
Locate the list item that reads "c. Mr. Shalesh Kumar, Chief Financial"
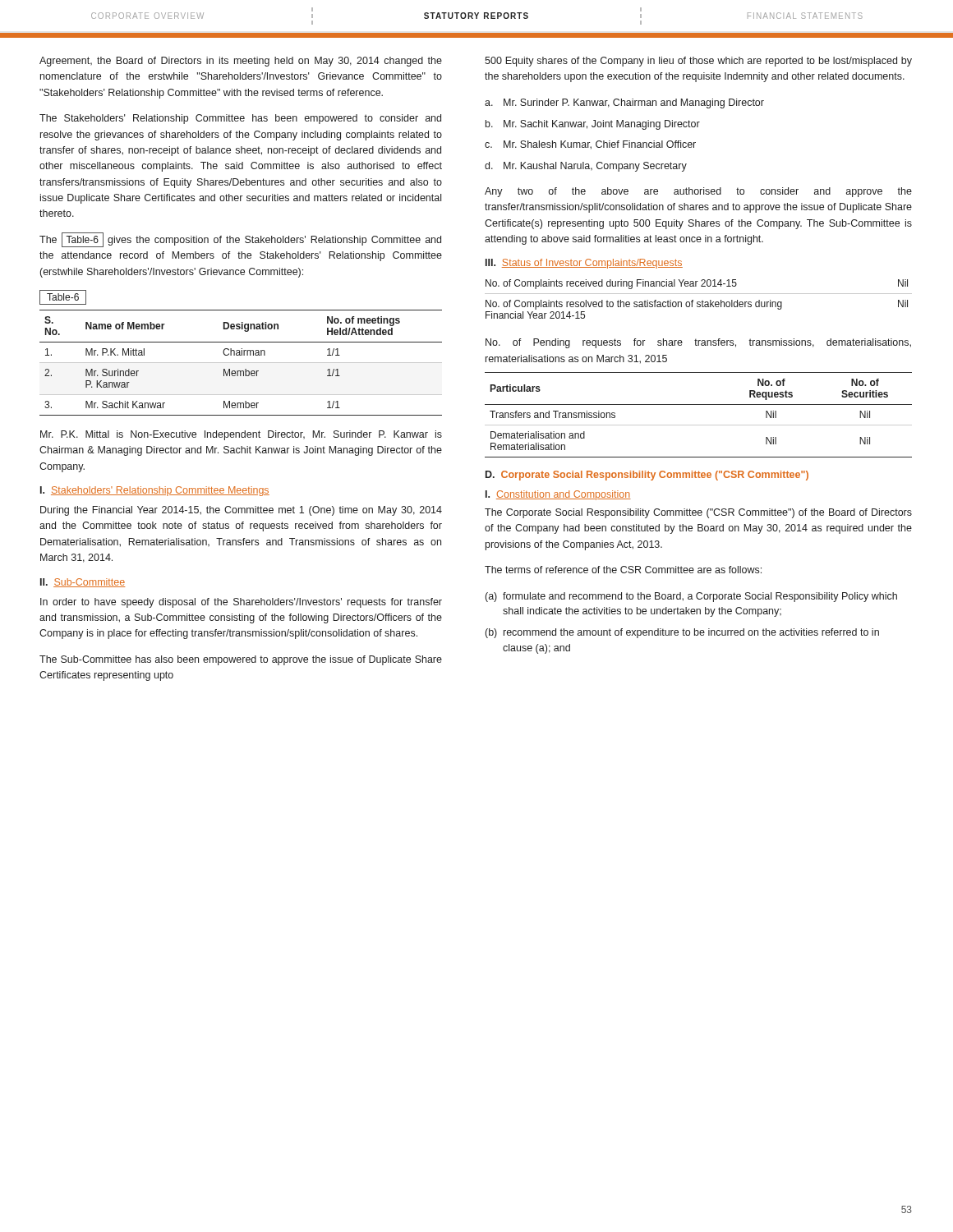coord(590,145)
